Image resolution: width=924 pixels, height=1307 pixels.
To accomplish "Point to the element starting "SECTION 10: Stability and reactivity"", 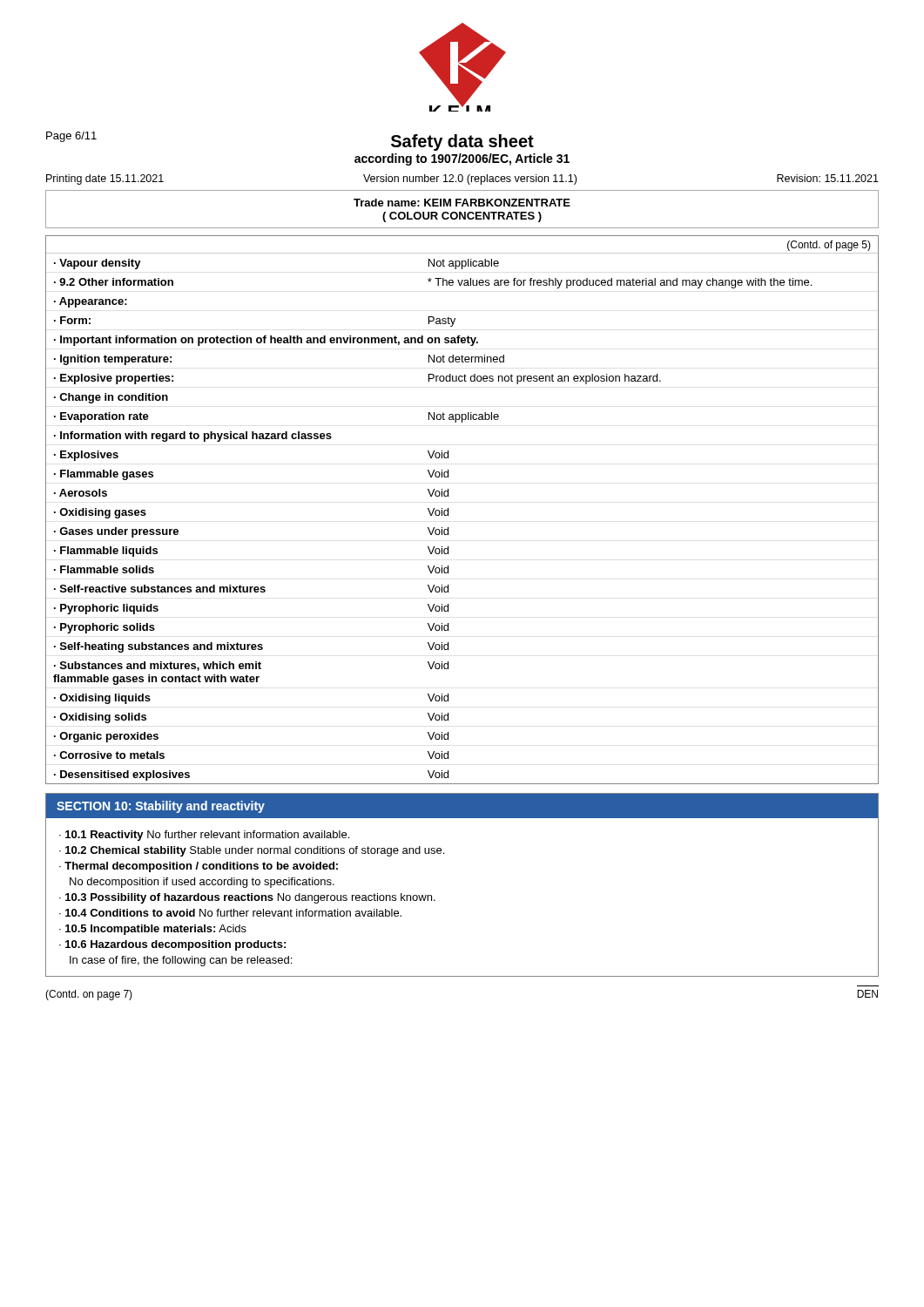I will (161, 806).
